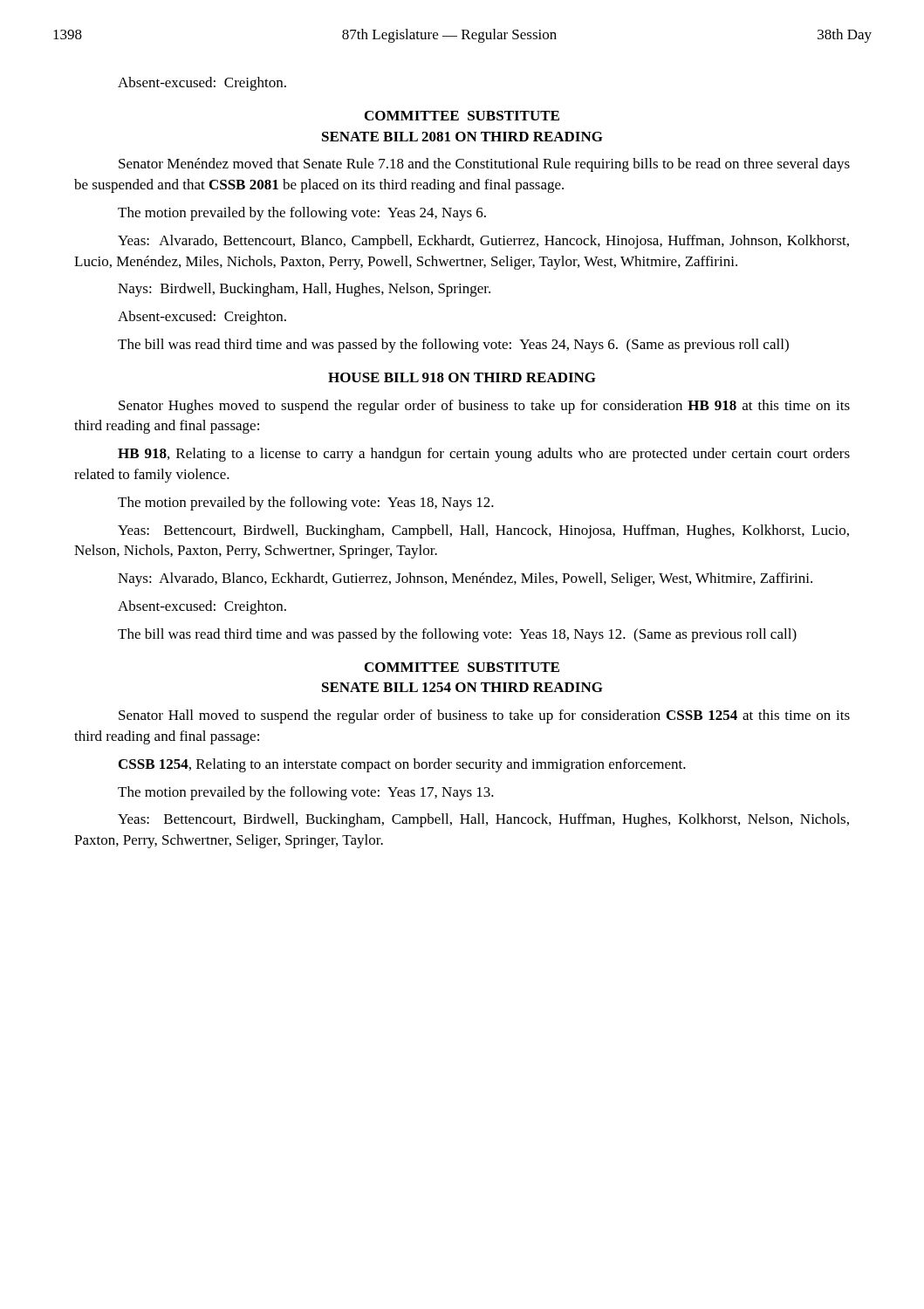924x1309 pixels.
Task: Locate the text starting "Nays: Birdwell, Buckingham, Hall, Hughes, Nelson, Springer."
Action: pyautogui.click(x=305, y=289)
